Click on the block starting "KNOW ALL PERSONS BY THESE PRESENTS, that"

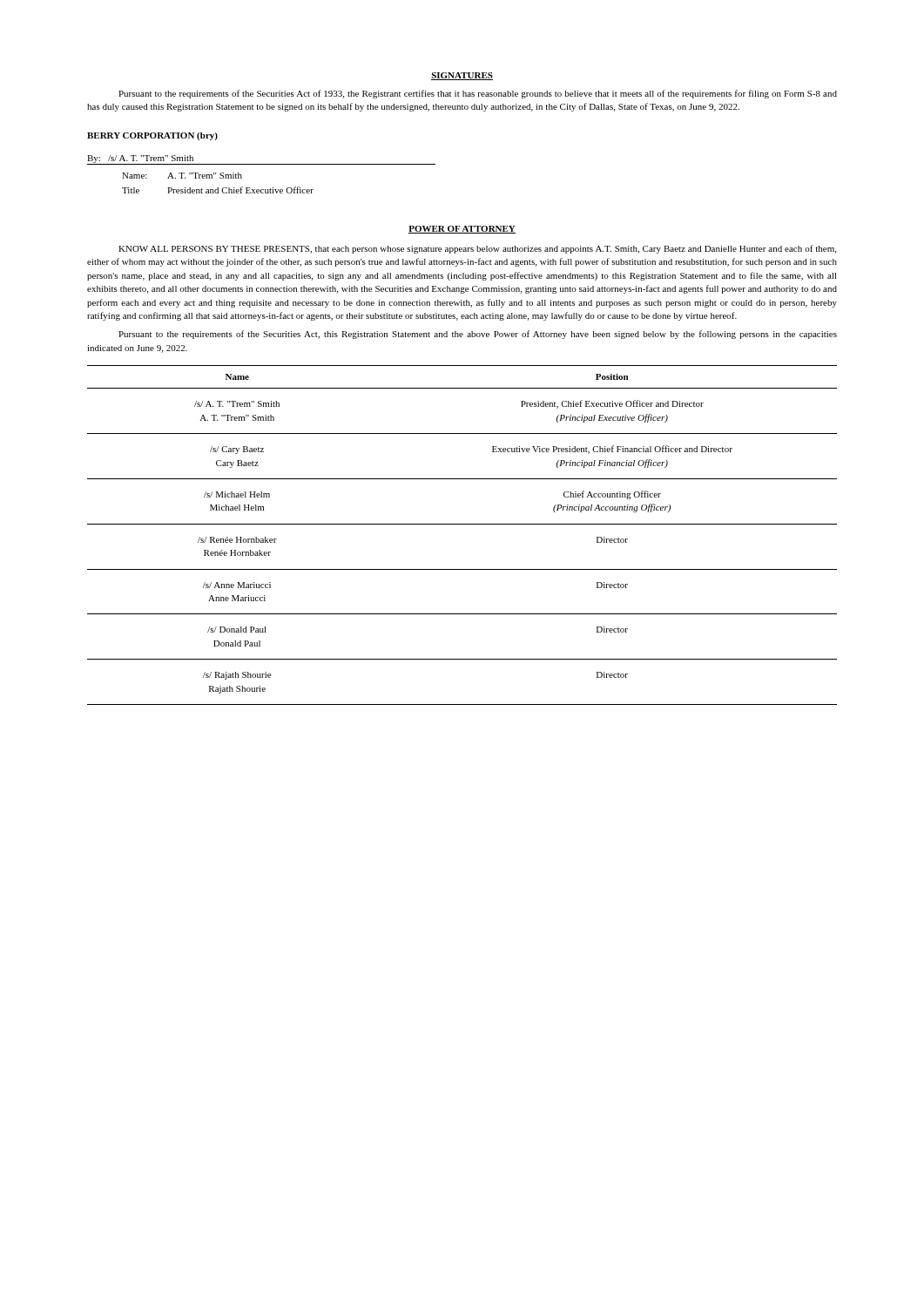[462, 282]
